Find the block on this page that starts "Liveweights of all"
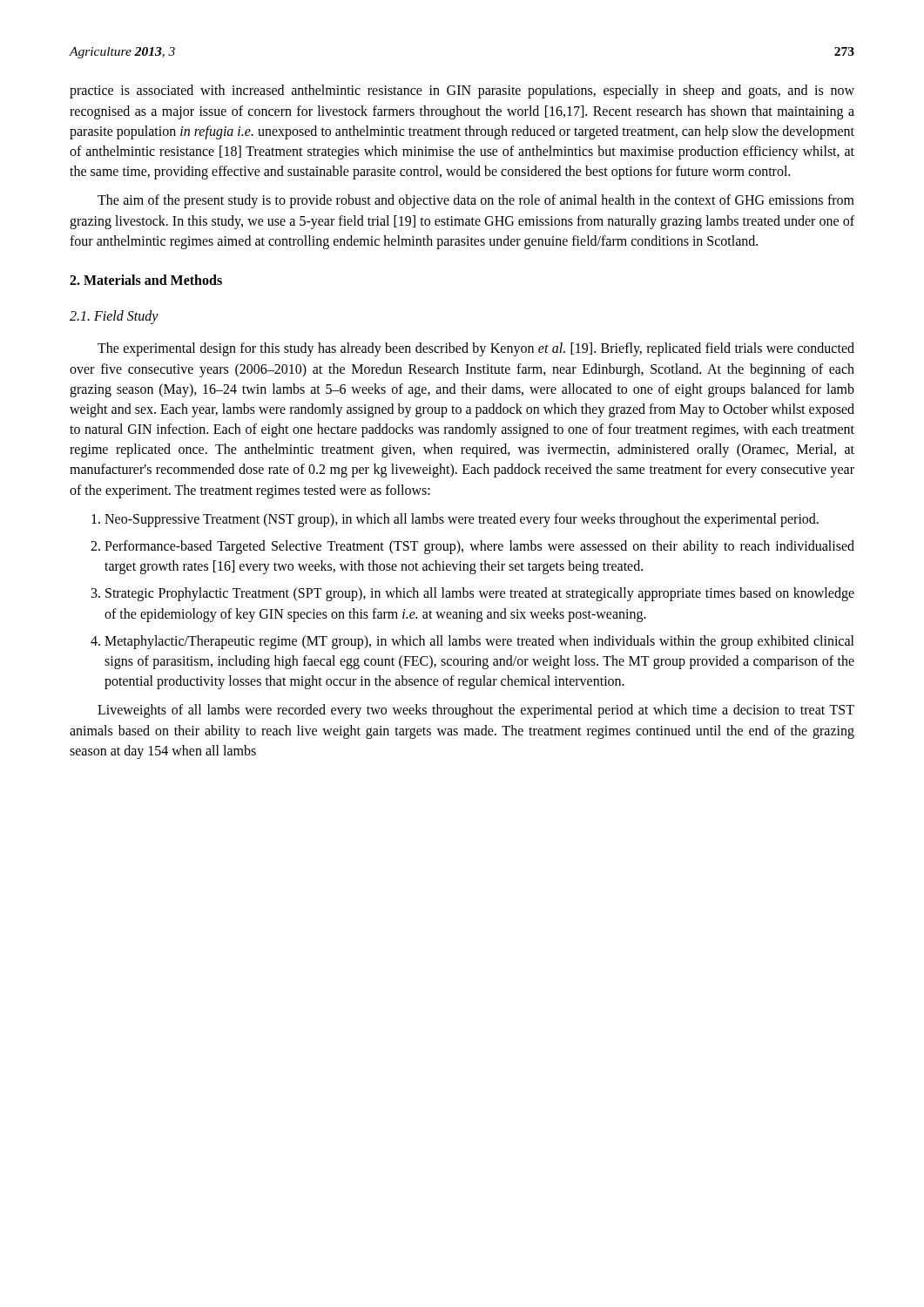The image size is (924, 1307). [x=462, y=730]
